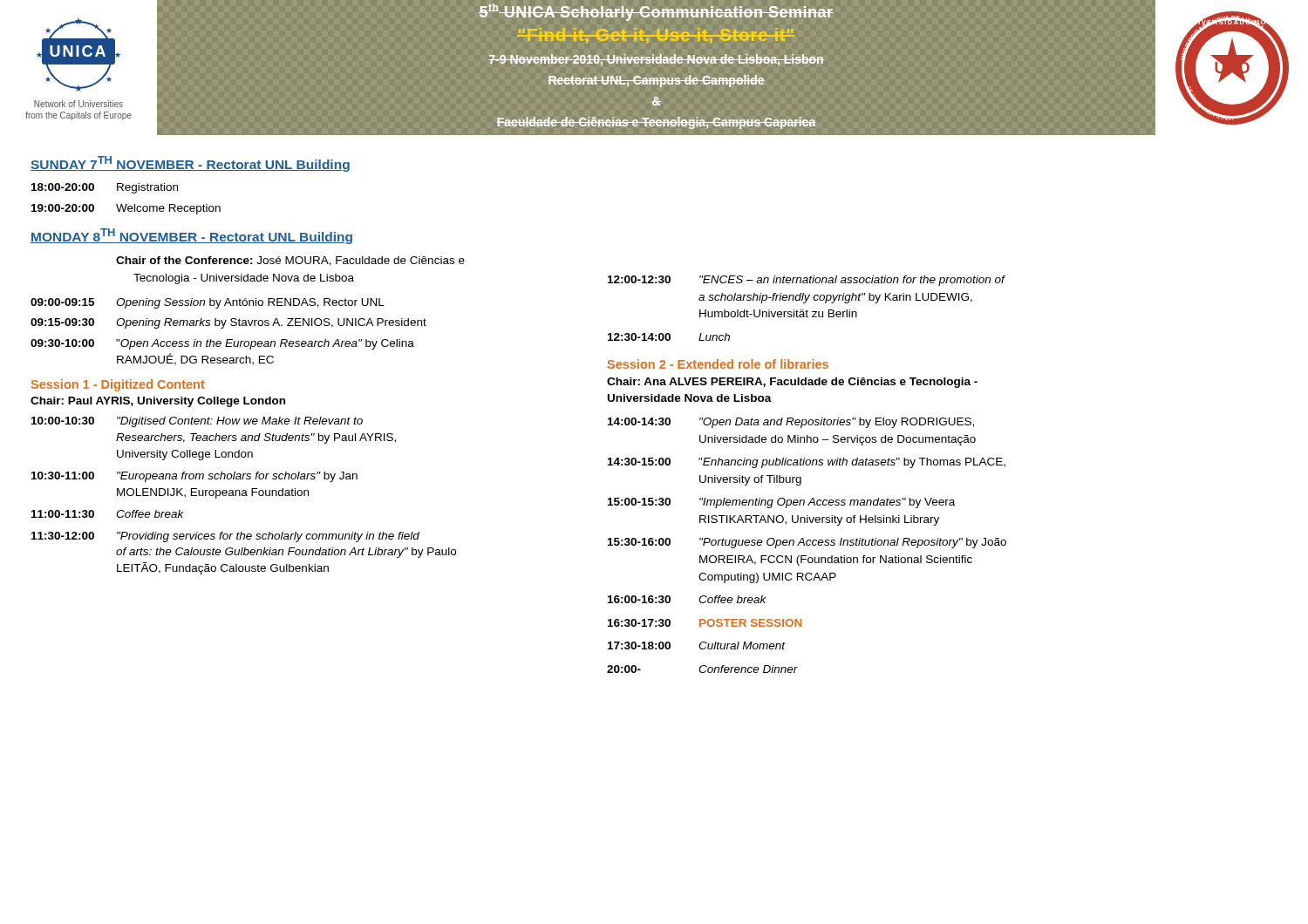Viewport: 1308px width, 924px height.
Task: Click the passage that begins "Chair of the Conference: José MOURA, Faculdade de"
Action: click(x=248, y=270)
